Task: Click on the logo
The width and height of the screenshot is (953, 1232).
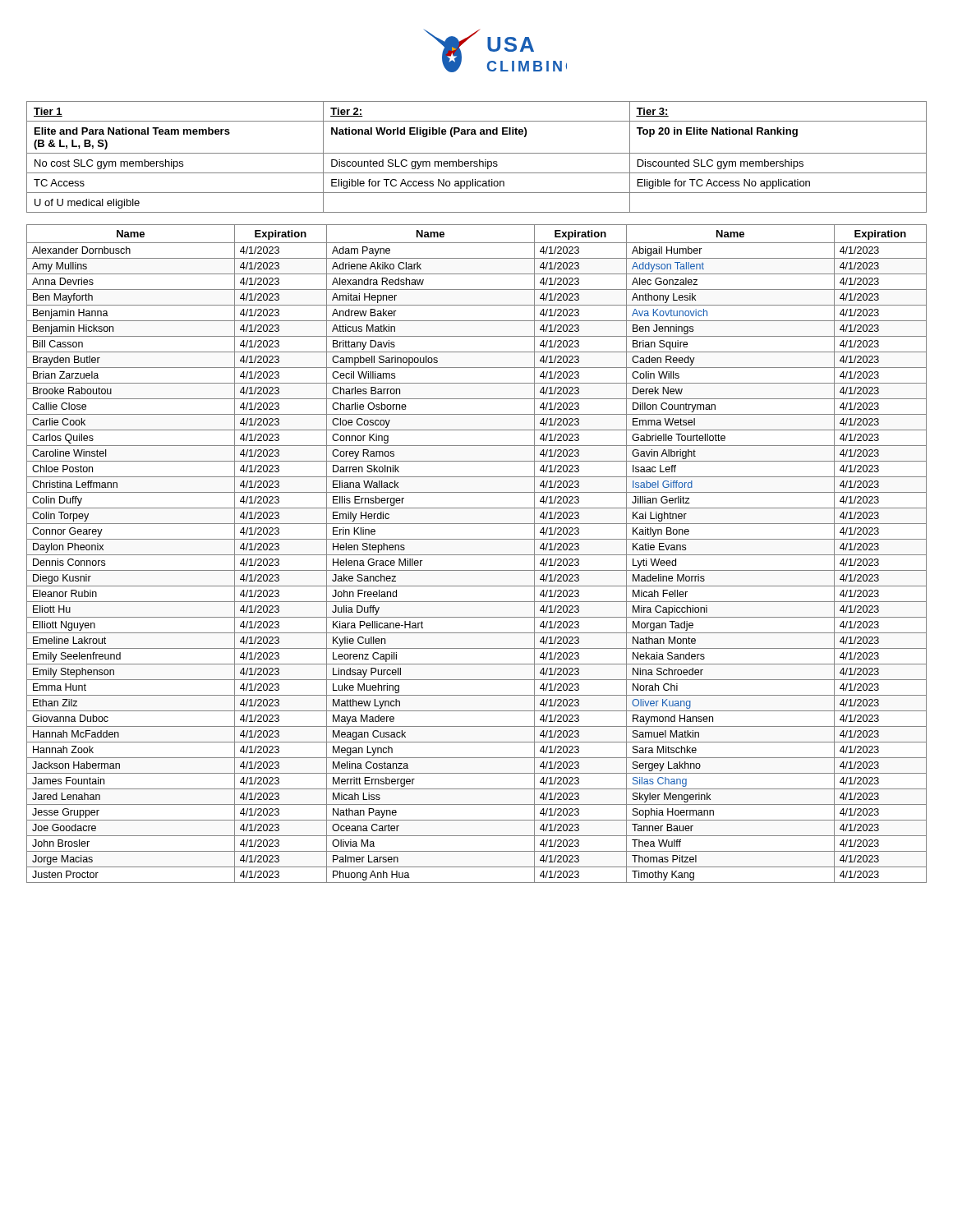Action: tap(476, 55)
